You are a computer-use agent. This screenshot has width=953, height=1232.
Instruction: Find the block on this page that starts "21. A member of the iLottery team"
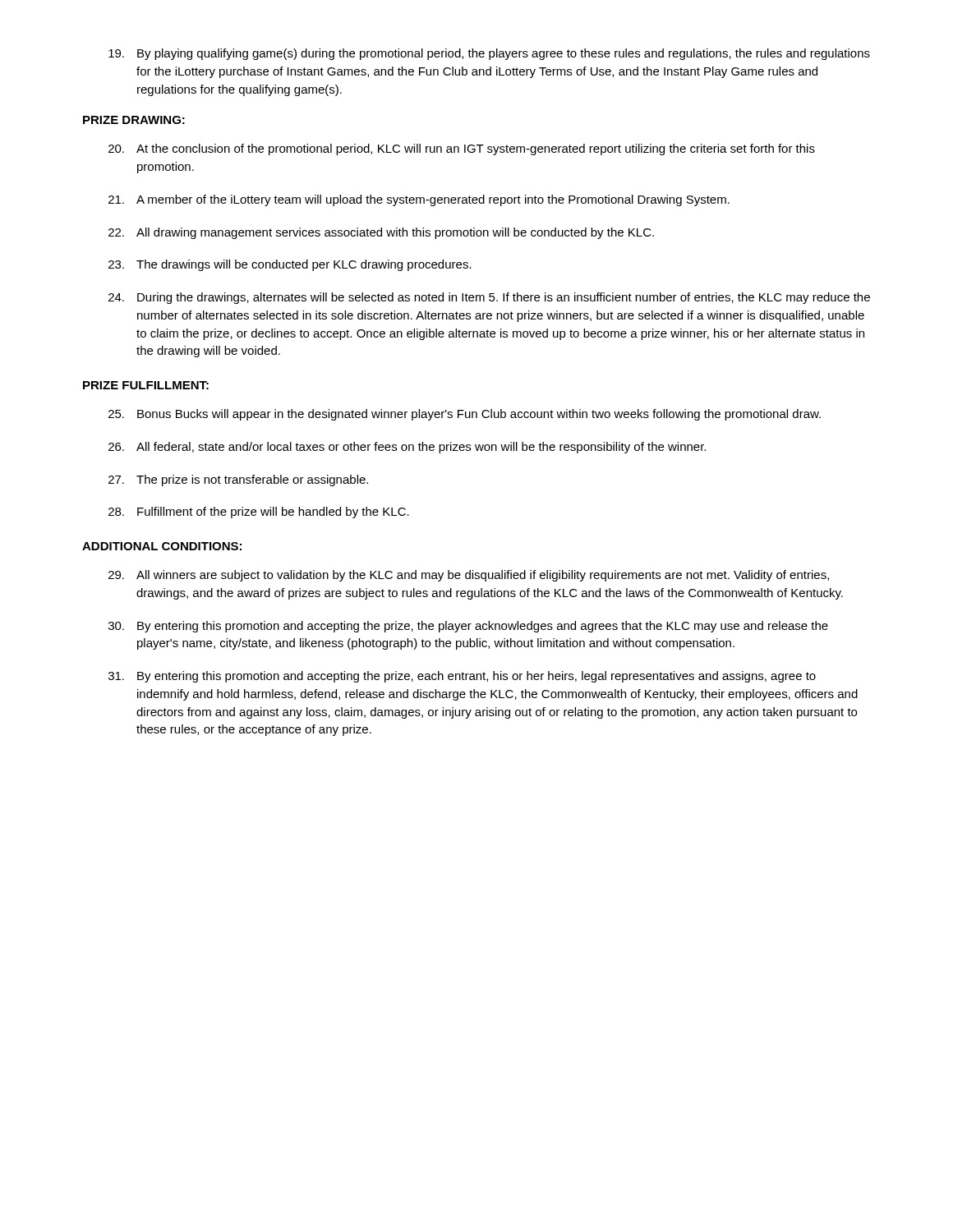476,199
